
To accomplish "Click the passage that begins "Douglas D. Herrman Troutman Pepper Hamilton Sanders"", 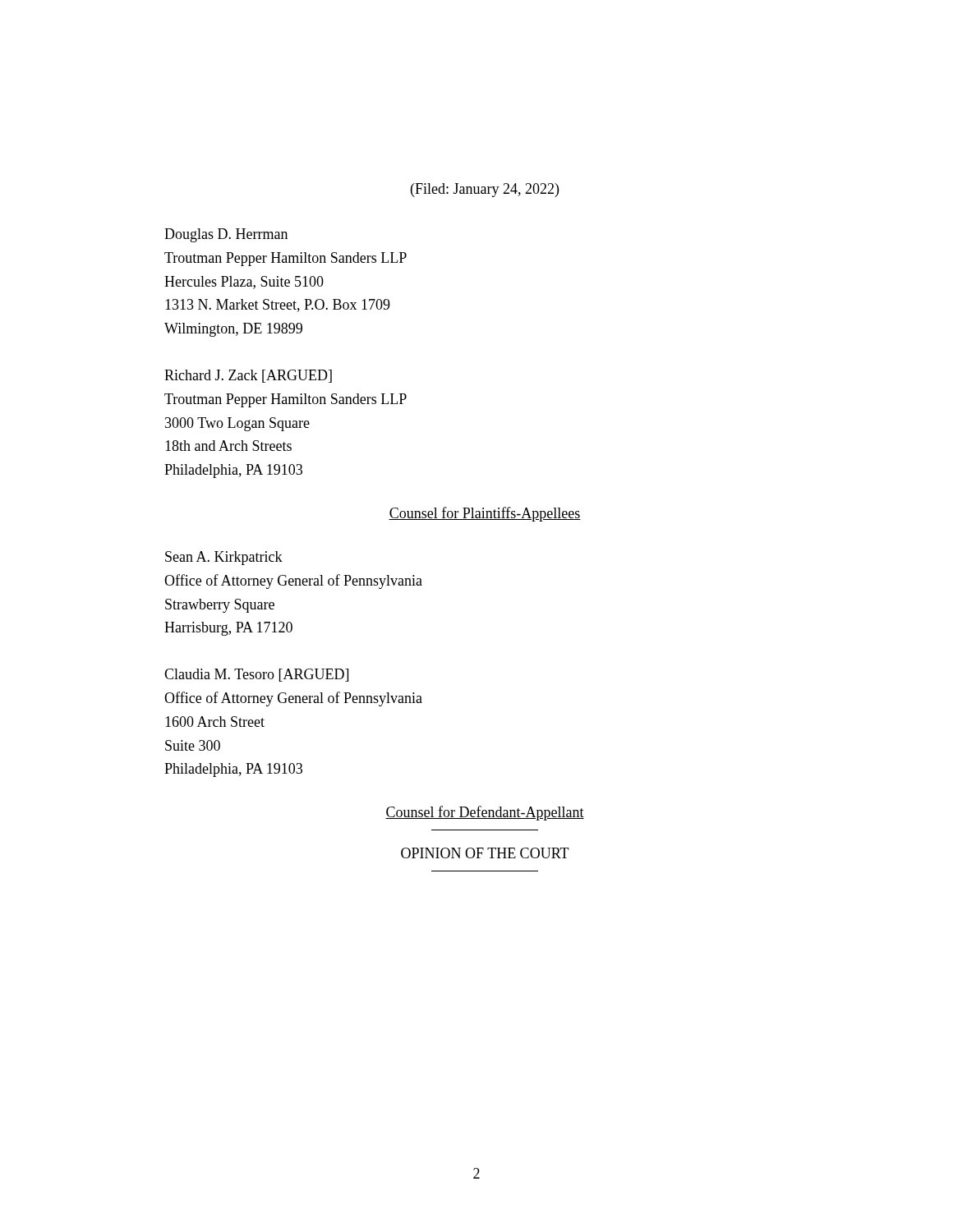I will click(x=286, y=281).
